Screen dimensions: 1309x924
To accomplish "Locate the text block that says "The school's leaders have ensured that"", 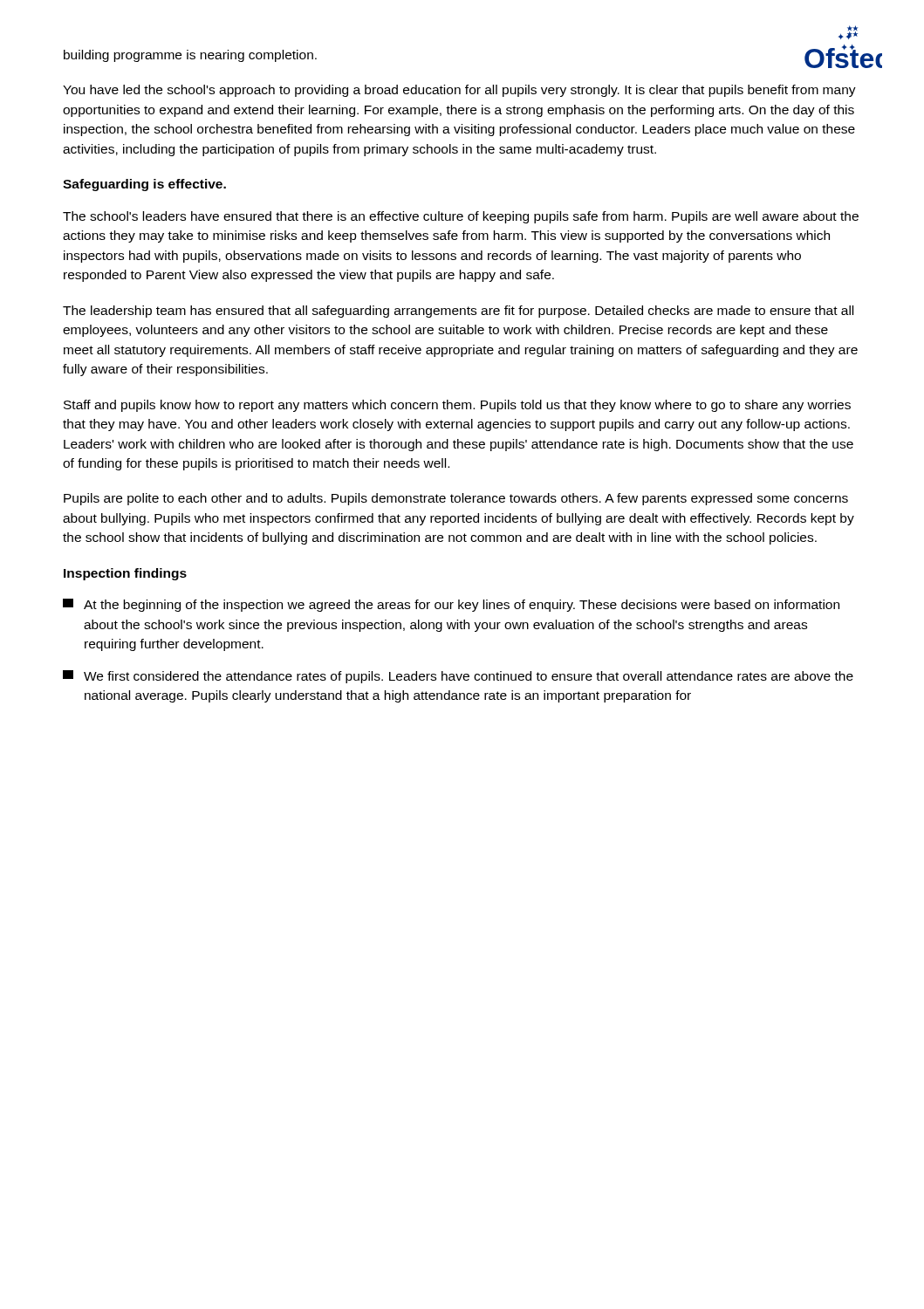I will [x=461, y=245].
